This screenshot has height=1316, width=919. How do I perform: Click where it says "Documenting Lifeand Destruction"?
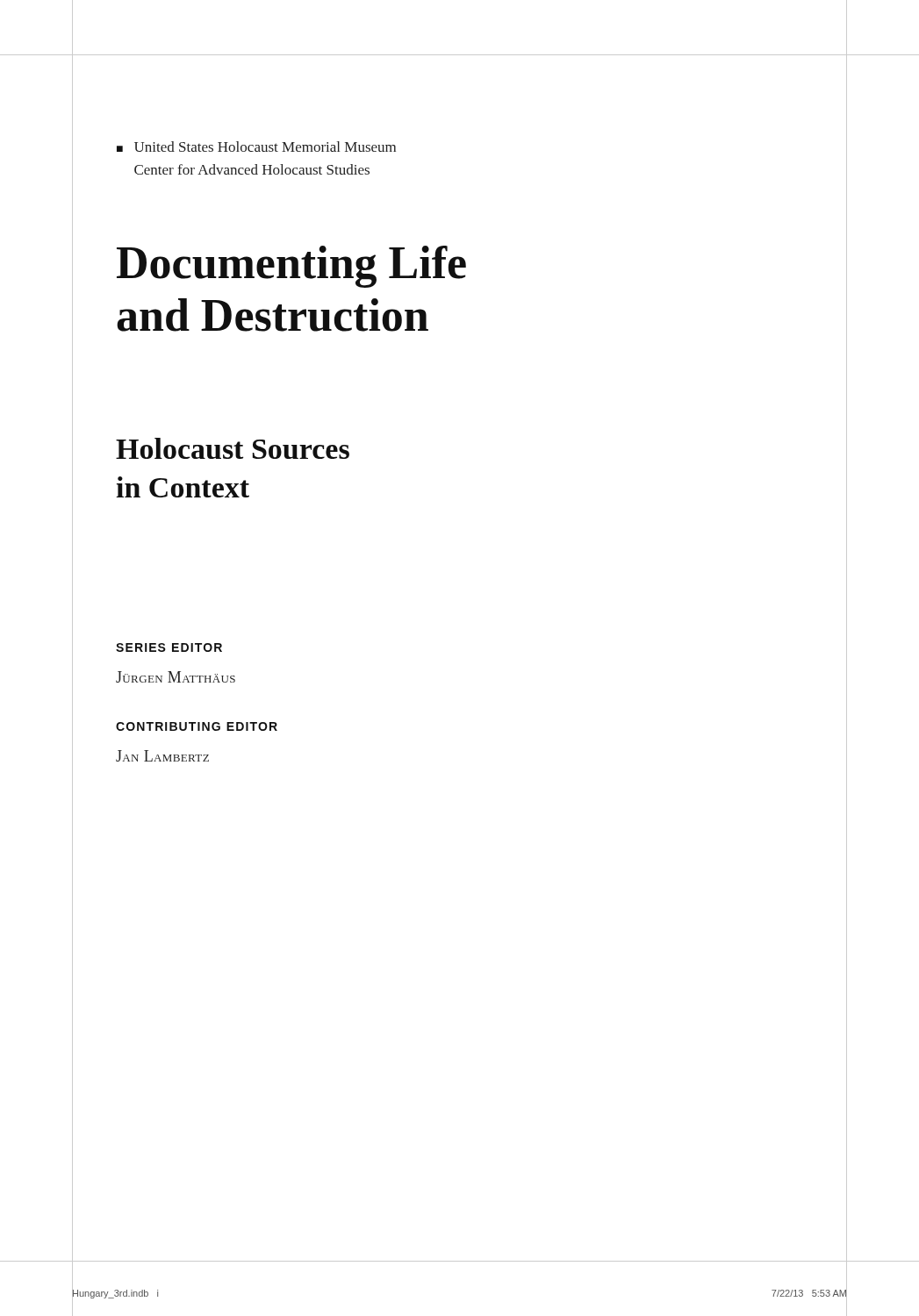(x=291, y=289)
